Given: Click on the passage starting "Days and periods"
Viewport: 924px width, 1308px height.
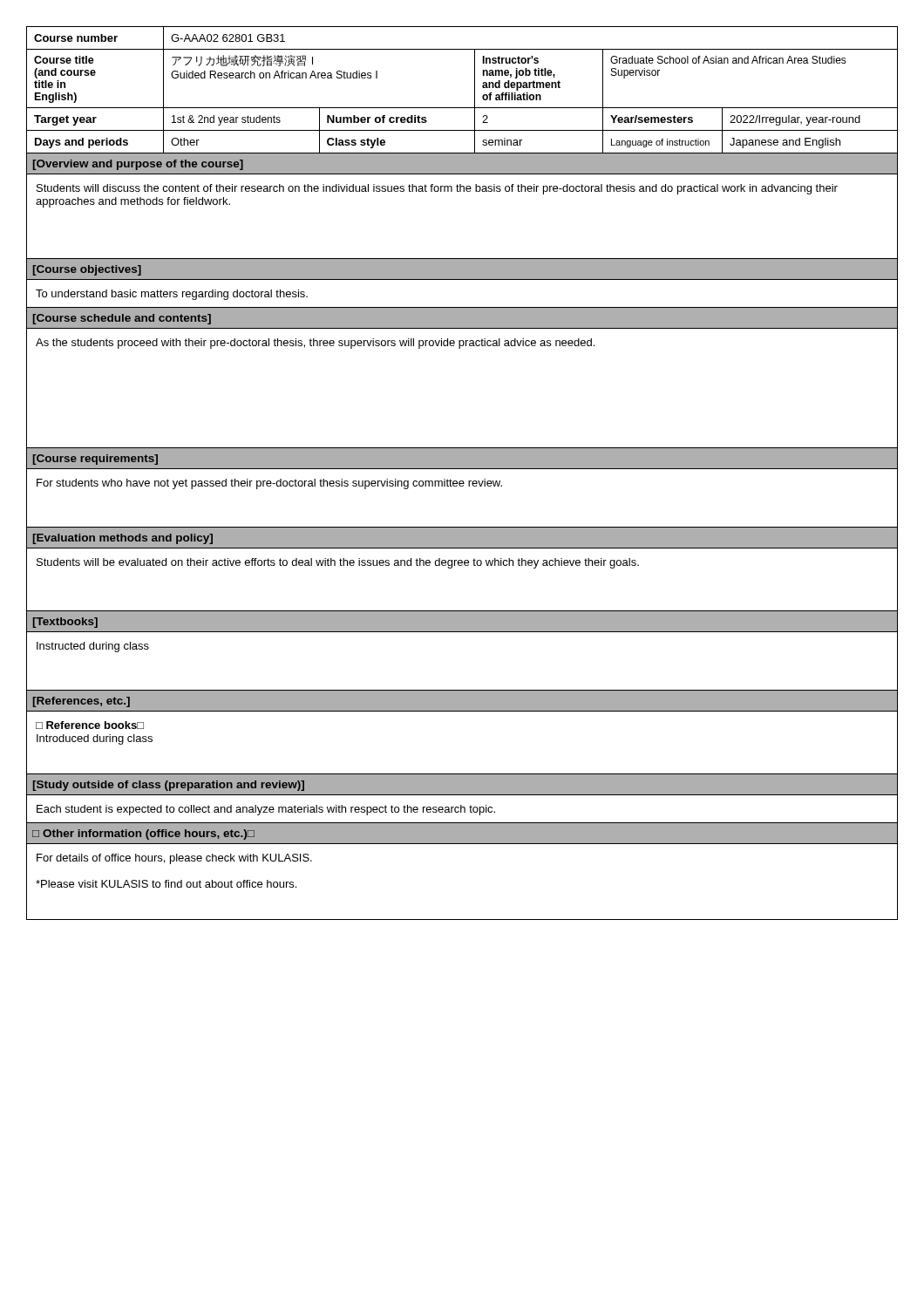Looking at the screenshot, I should 81,142.
